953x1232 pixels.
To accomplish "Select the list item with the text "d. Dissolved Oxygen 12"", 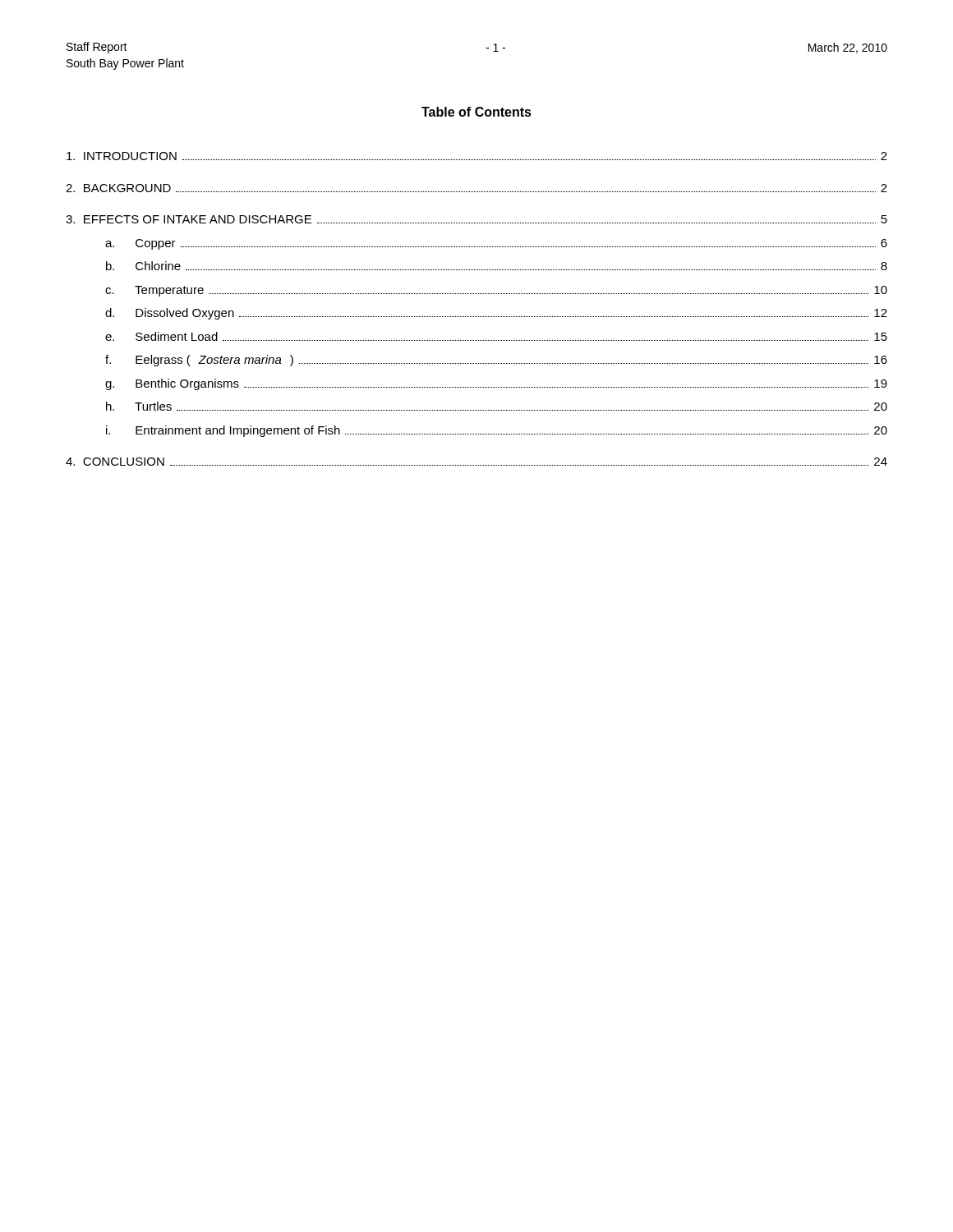I will pos(496,313).
